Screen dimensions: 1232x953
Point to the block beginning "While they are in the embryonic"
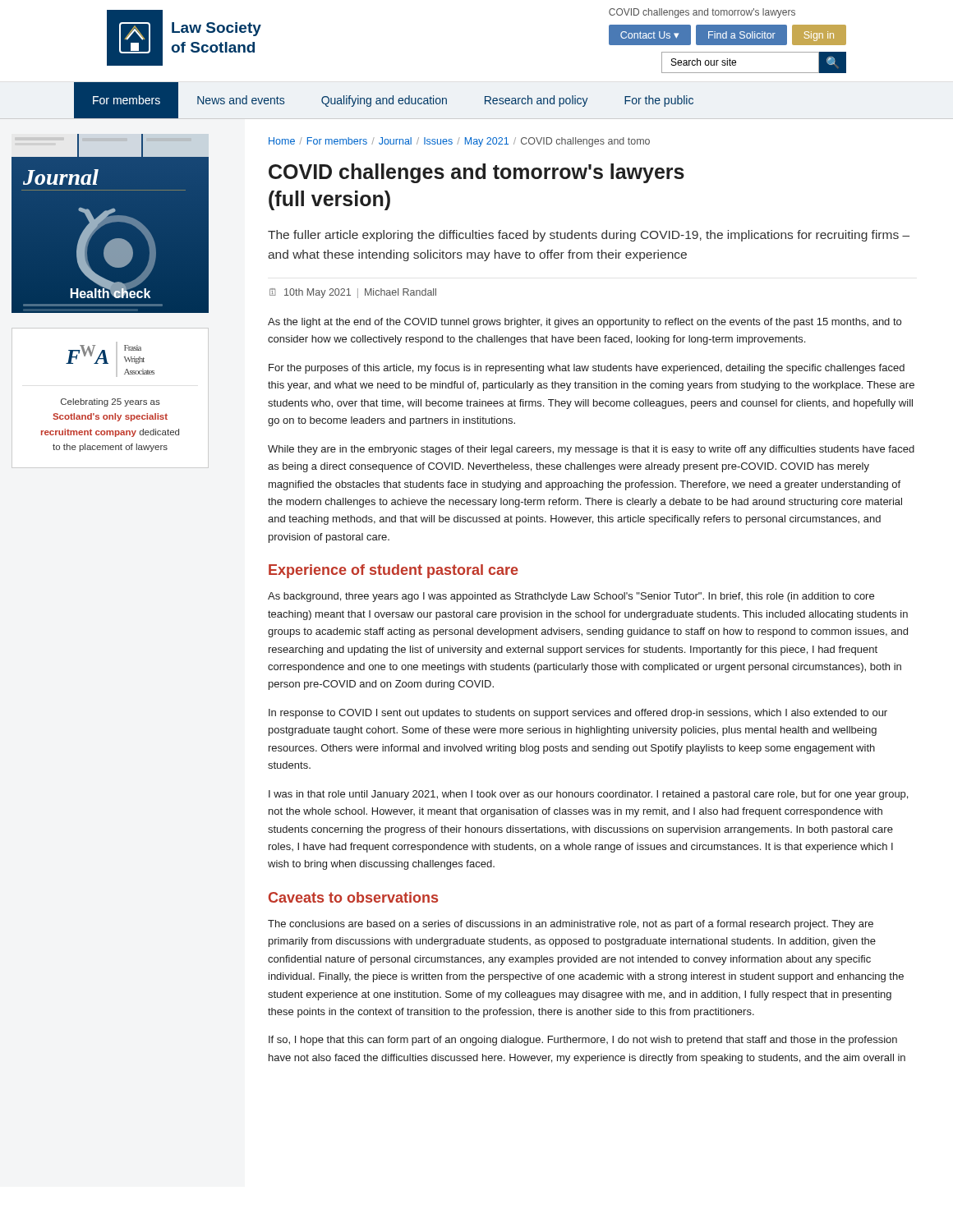(591, 493)
